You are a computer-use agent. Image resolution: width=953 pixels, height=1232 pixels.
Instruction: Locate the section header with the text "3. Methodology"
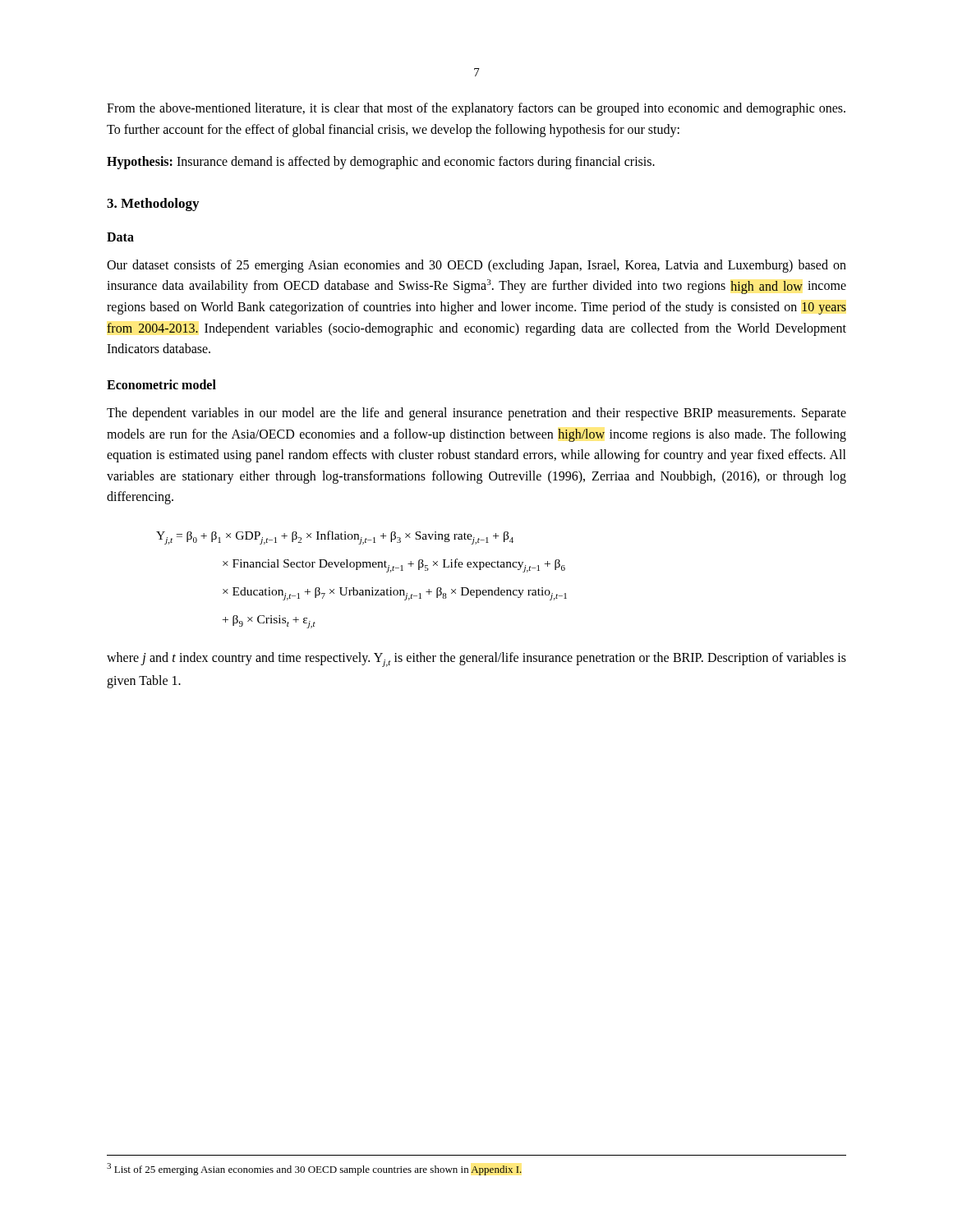point(153,203)
